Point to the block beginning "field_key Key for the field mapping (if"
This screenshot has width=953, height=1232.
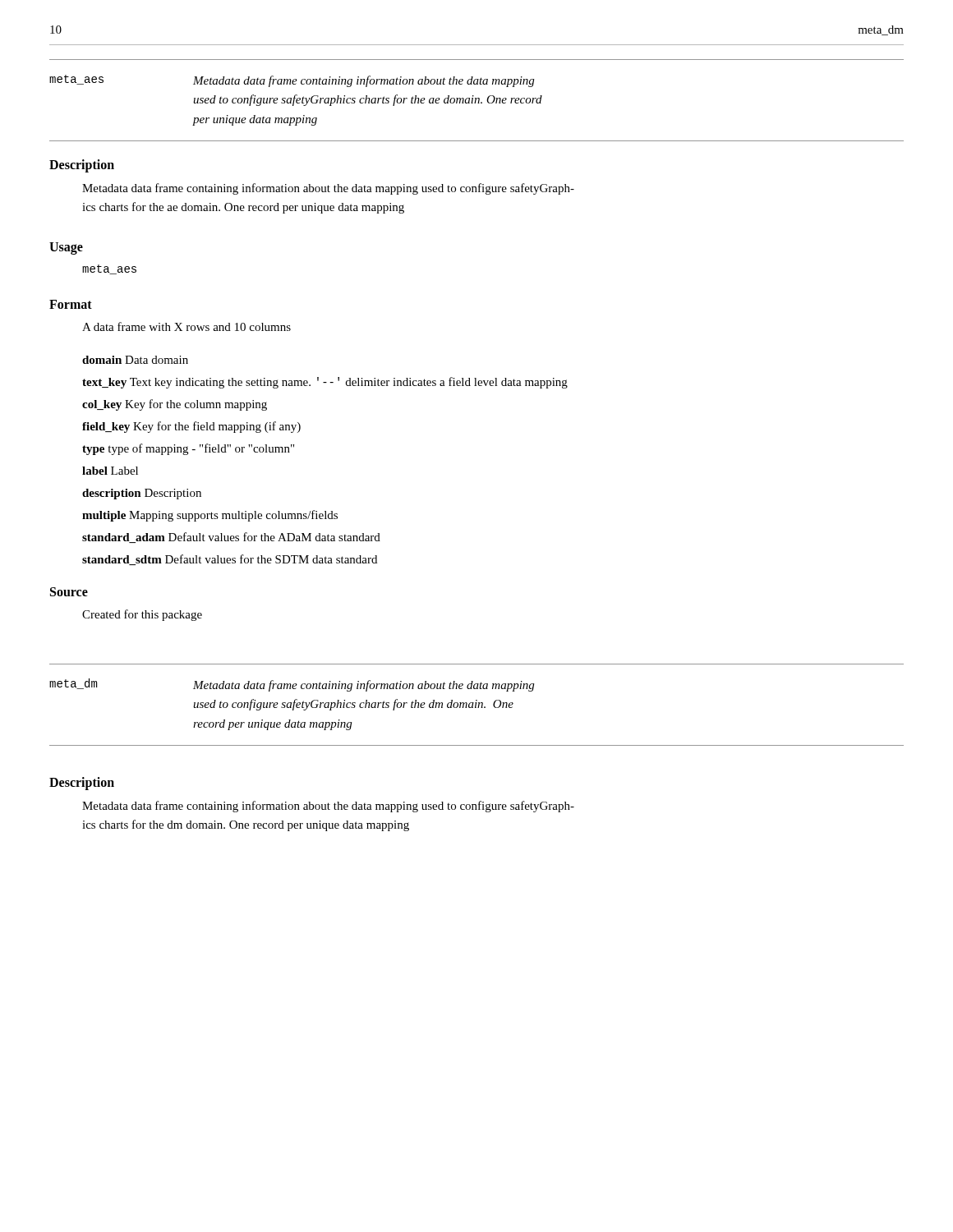tap(192, 426)
